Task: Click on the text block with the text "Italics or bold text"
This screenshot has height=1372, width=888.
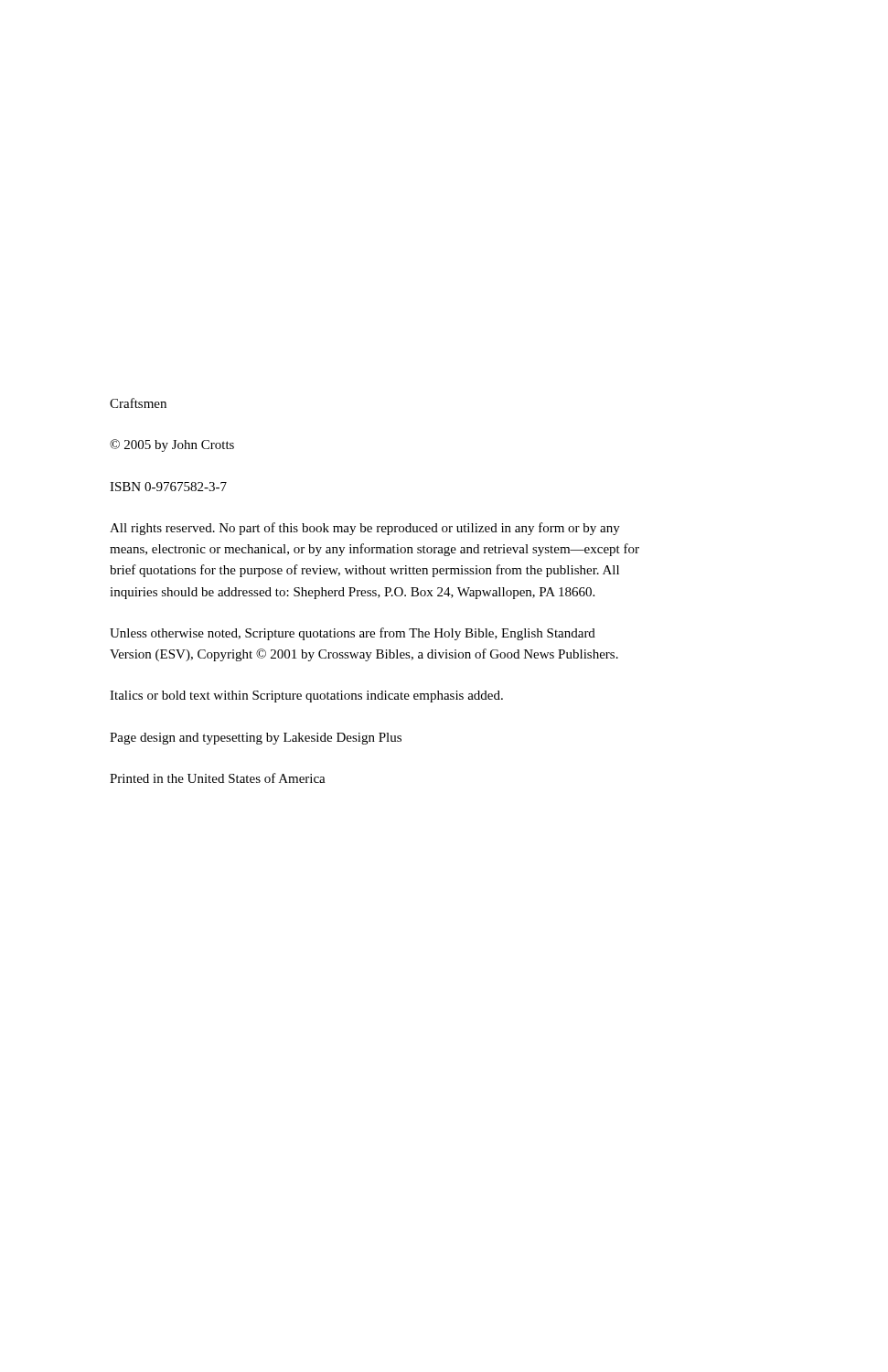Action: [307, 695]
